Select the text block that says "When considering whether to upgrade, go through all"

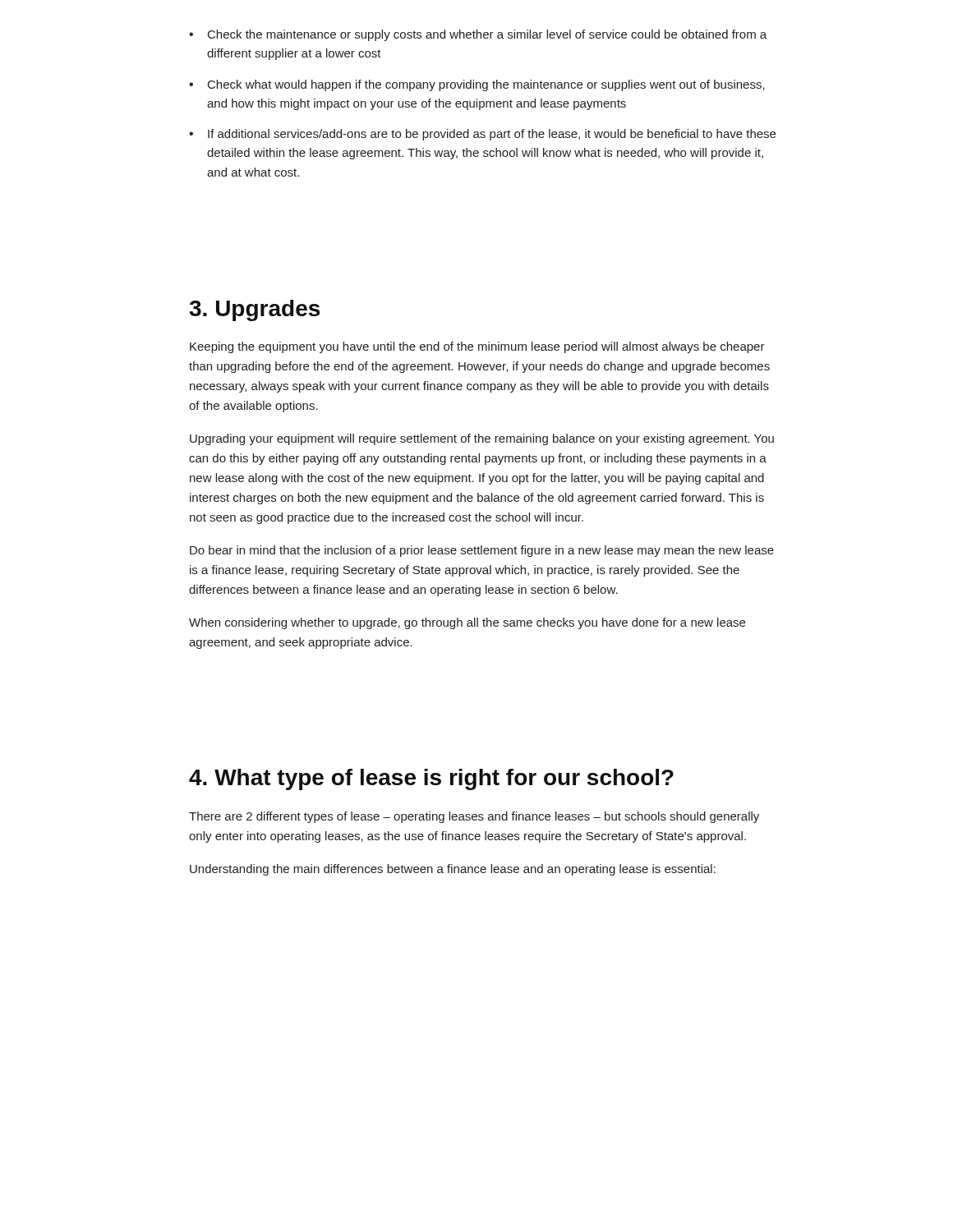pos(485,633)
